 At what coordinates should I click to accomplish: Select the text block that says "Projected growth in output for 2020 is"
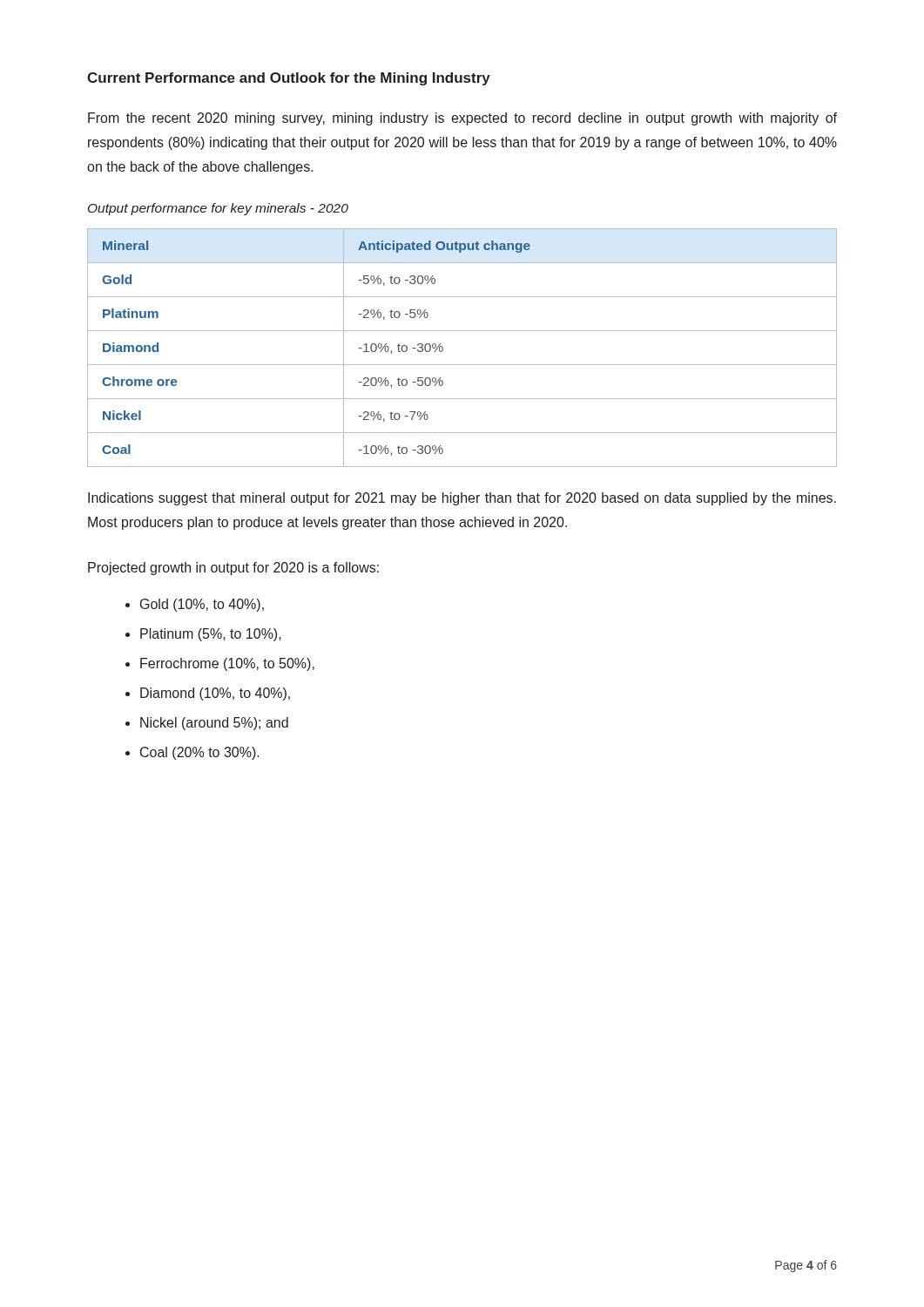click(x=233, y=568)
